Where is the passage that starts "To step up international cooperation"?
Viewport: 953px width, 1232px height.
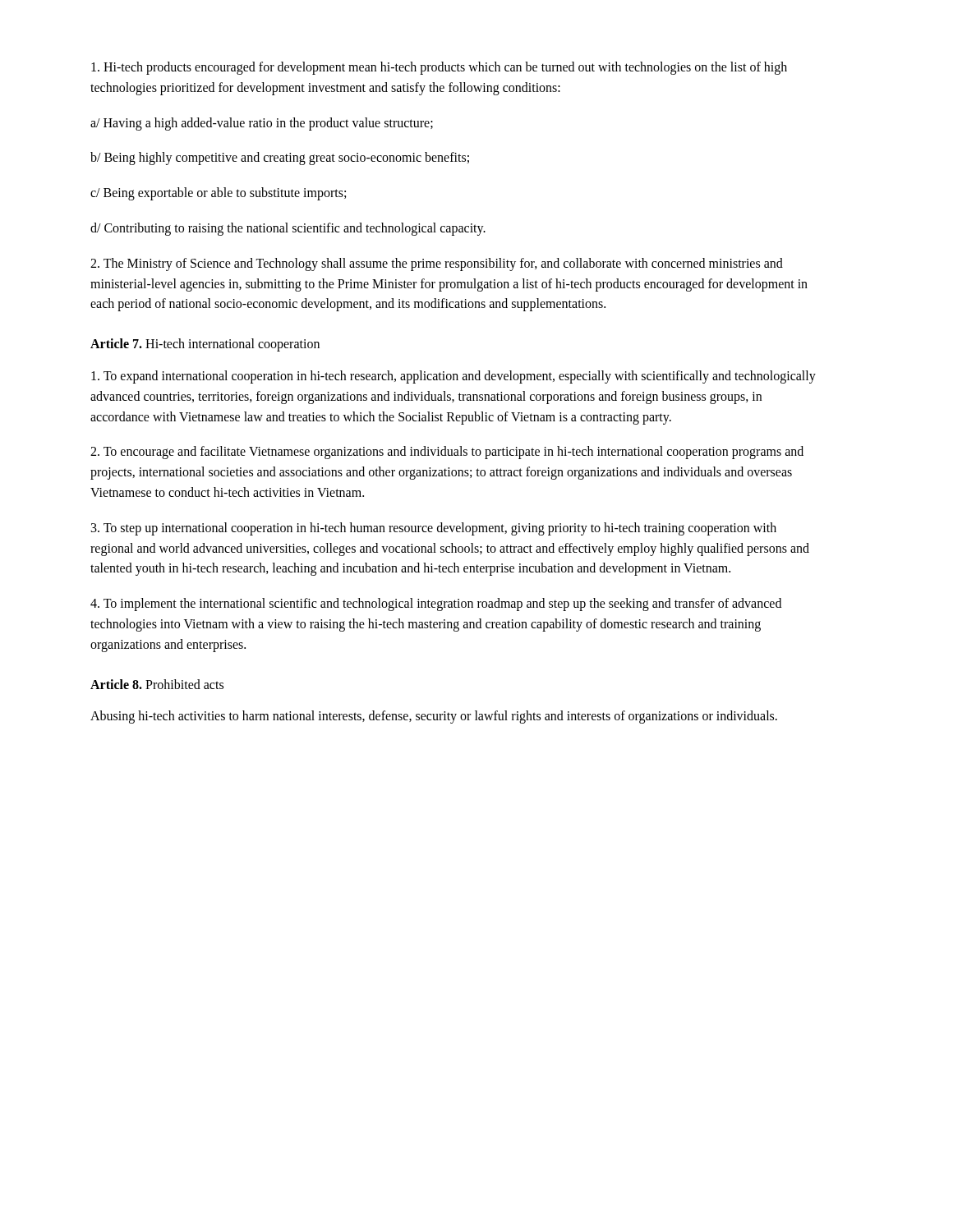[x=450, y=548]
